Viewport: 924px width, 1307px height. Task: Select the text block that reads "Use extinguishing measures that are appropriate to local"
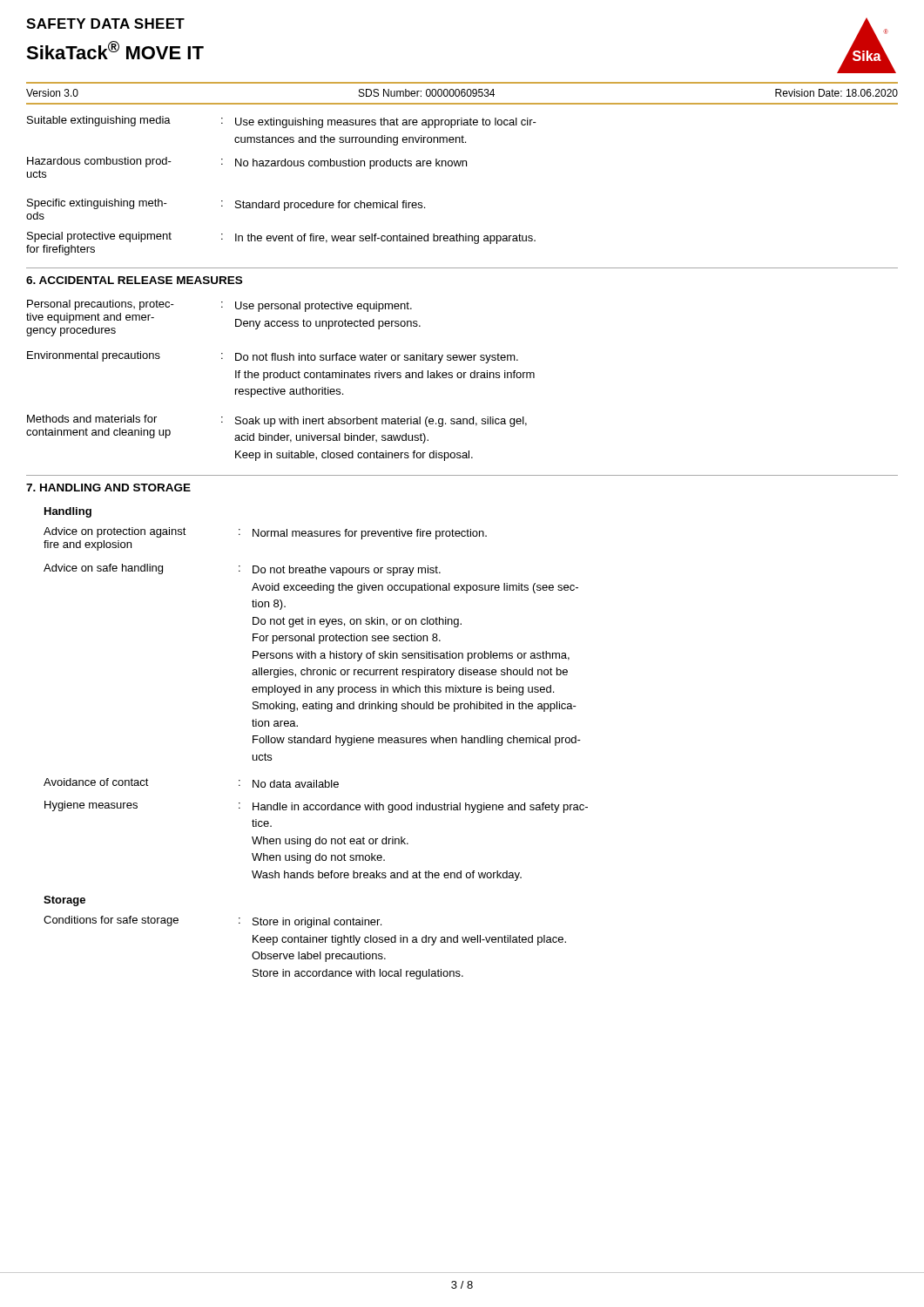click(x=385, y=130)
